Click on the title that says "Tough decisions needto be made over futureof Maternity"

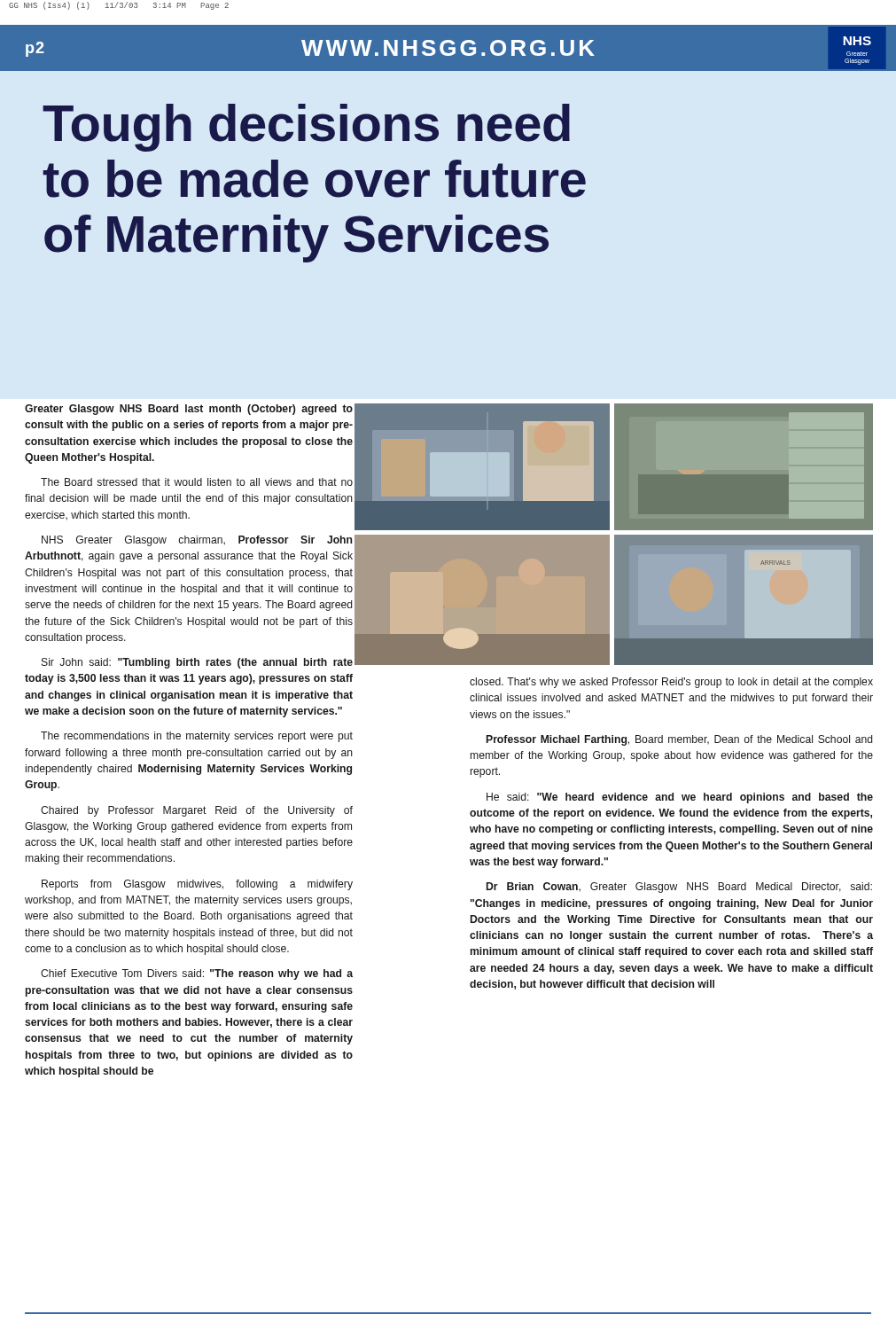click(x=419, y=179)
